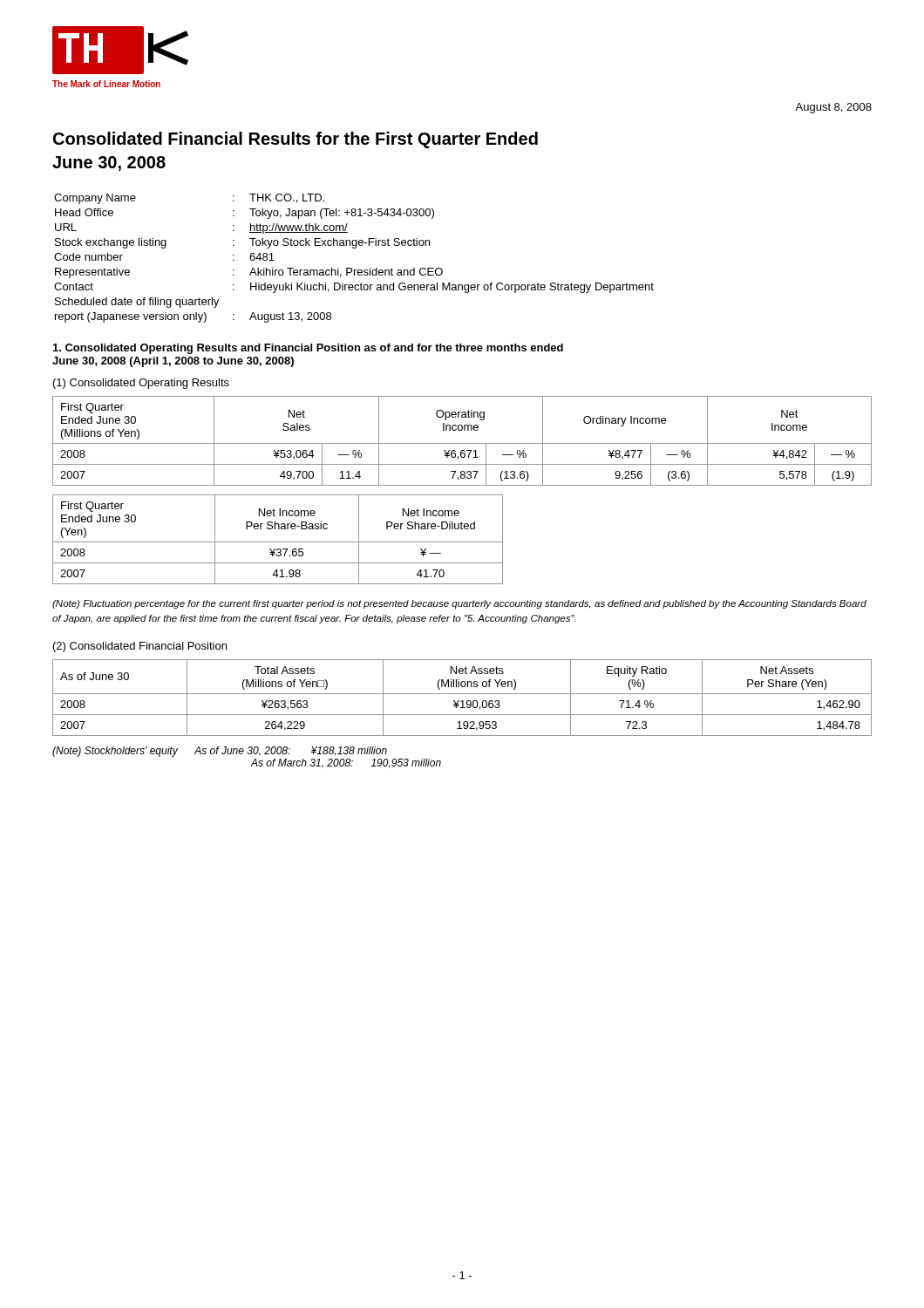Image resolution: width=924 pixels, height=1308 pixels.
Task: Locate the element starting "Company Name : THK CO., LTD. Head"
Action: [x=96, y=198]
